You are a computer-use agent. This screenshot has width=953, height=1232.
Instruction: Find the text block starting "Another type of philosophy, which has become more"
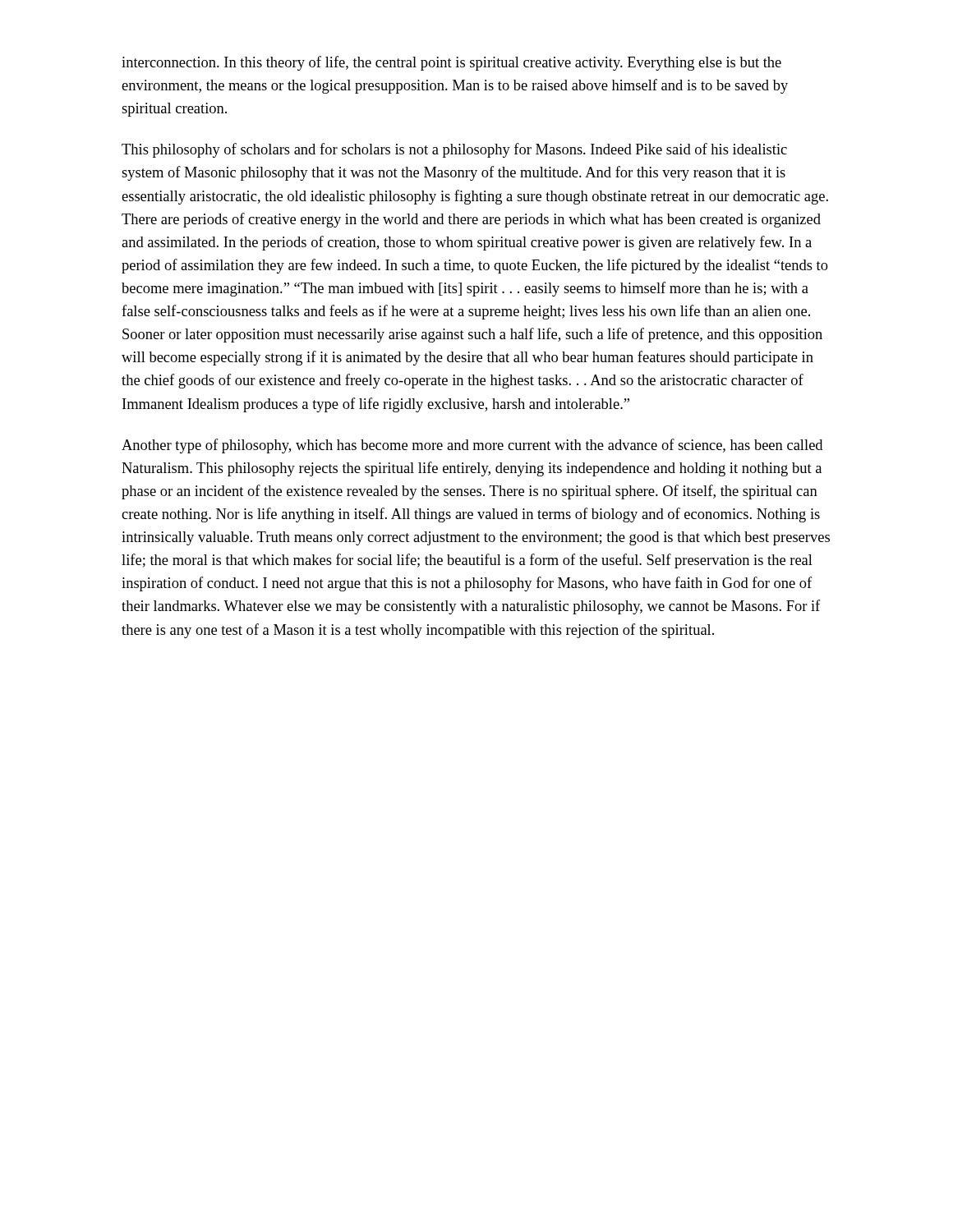click(476, 537)
